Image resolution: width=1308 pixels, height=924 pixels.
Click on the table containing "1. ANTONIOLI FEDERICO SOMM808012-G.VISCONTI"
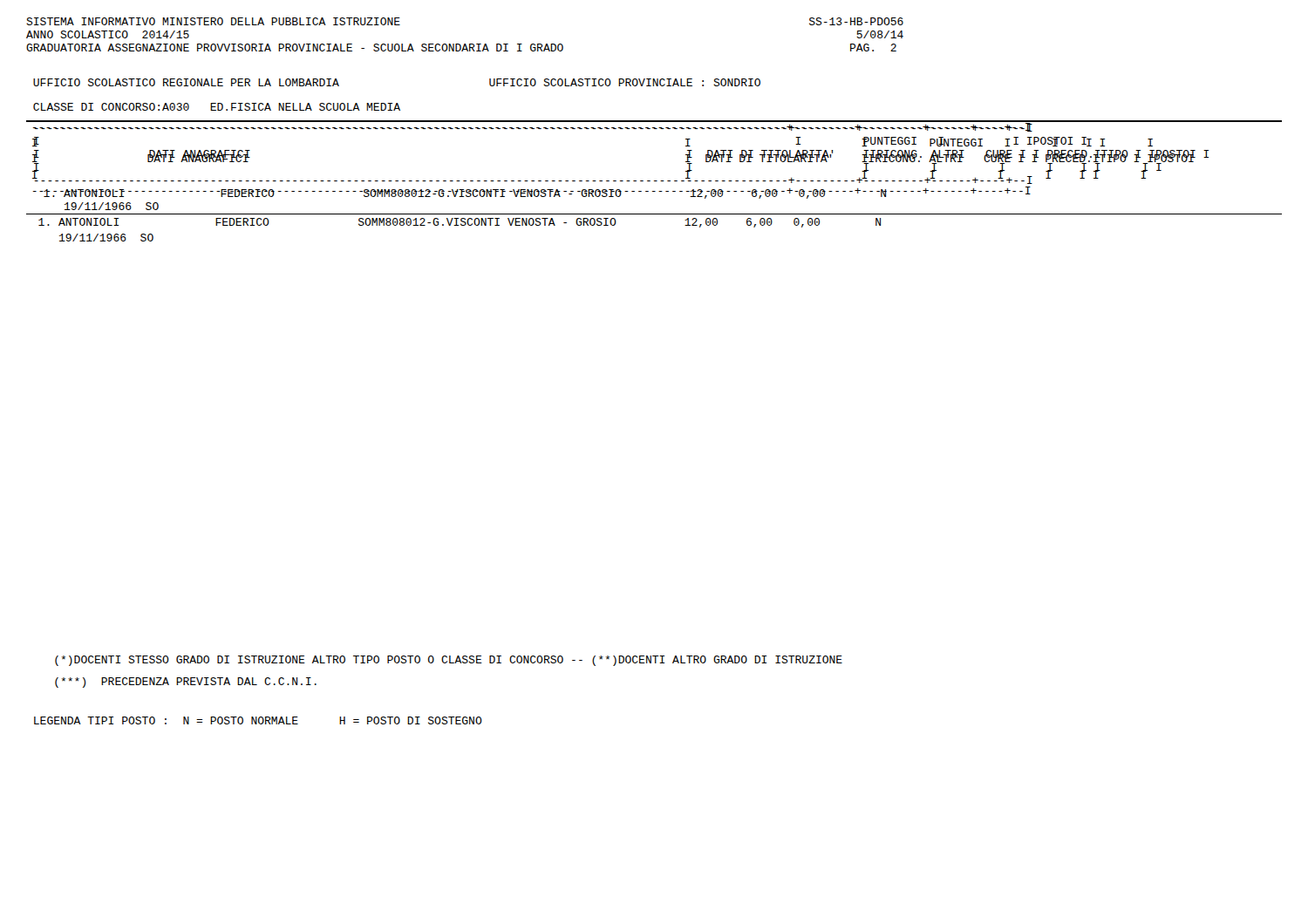coord(654,167)
